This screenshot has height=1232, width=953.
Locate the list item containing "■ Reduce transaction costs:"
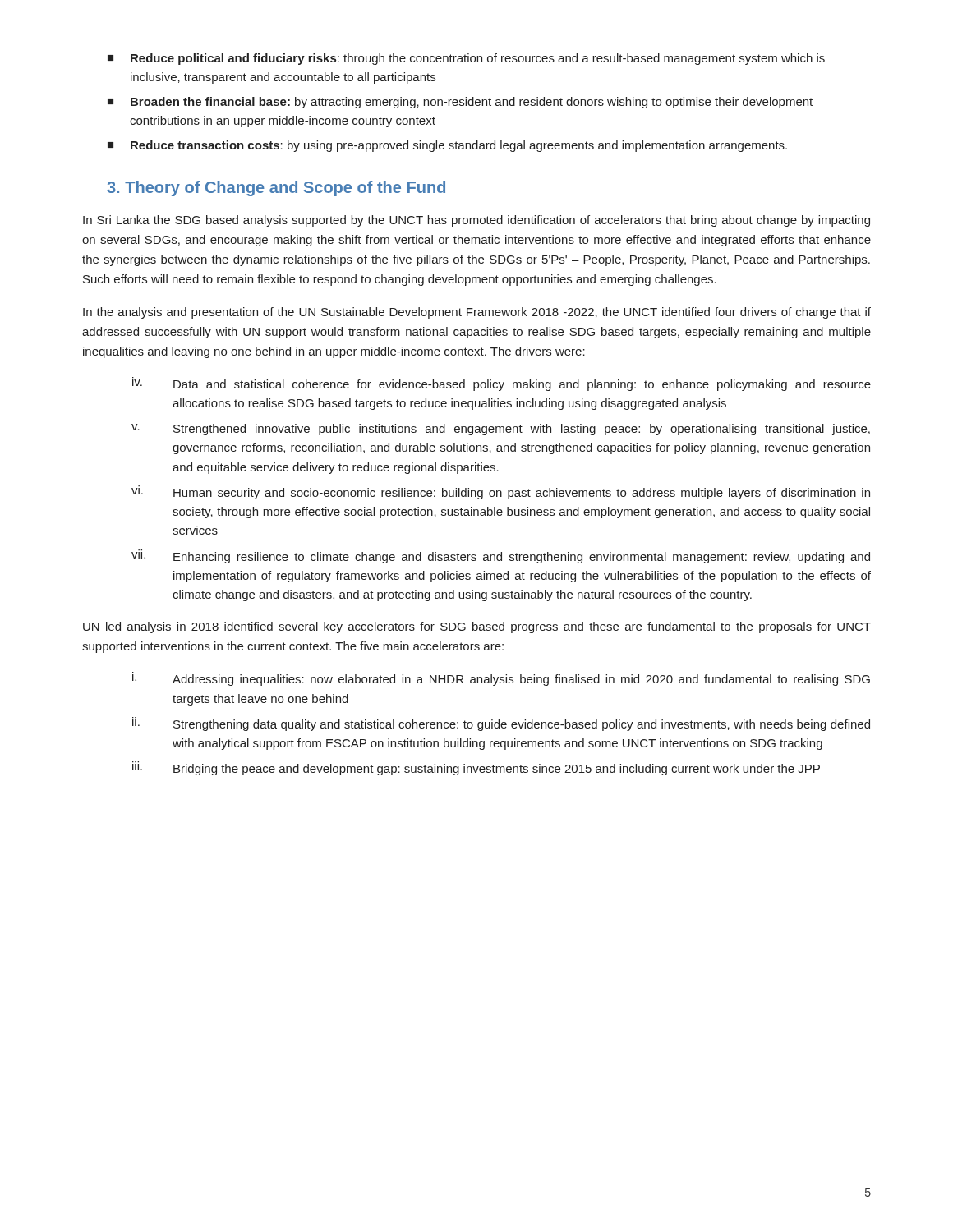[489, 146]
